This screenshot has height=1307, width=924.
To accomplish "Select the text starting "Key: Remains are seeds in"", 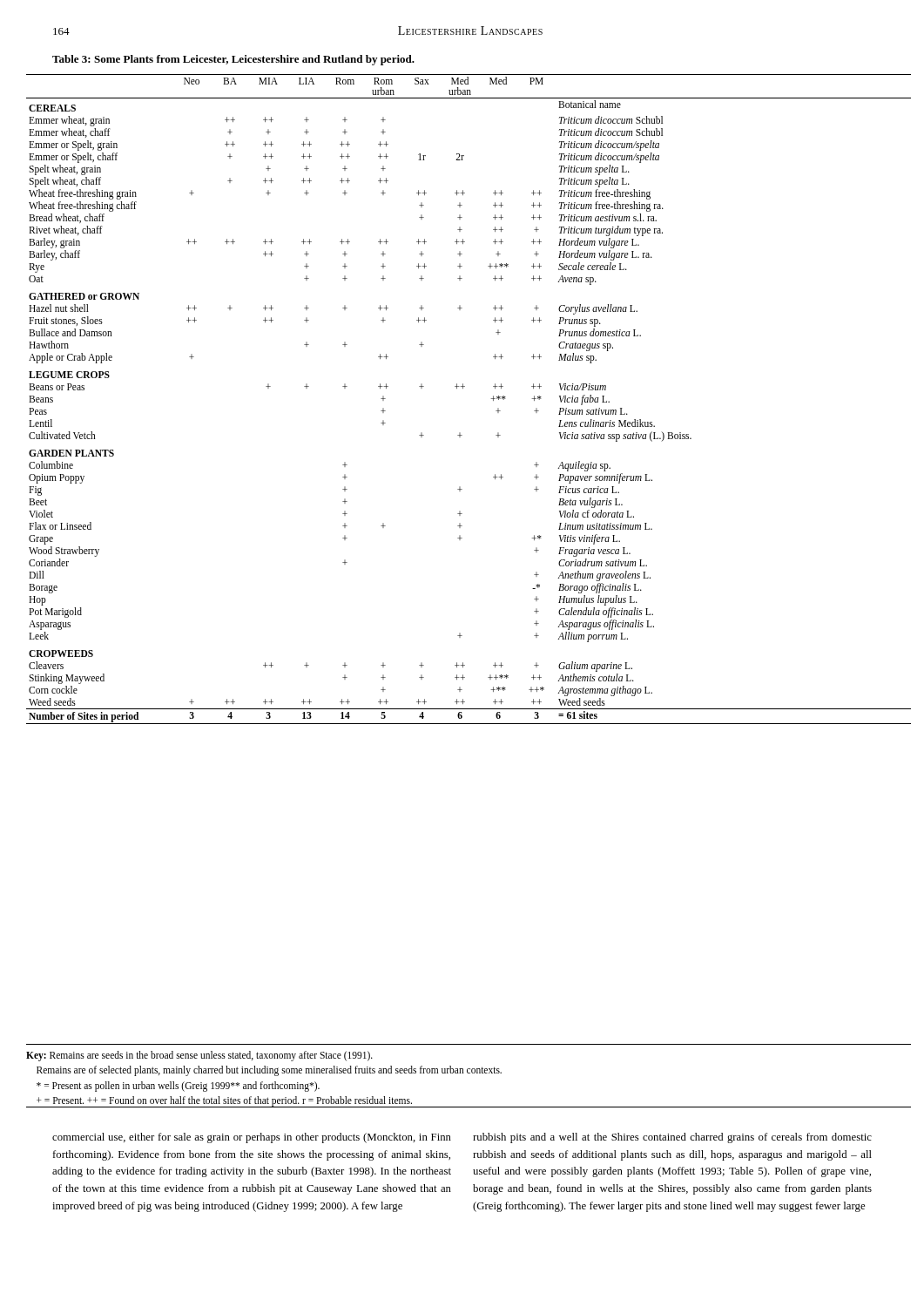I will 264,1078.
